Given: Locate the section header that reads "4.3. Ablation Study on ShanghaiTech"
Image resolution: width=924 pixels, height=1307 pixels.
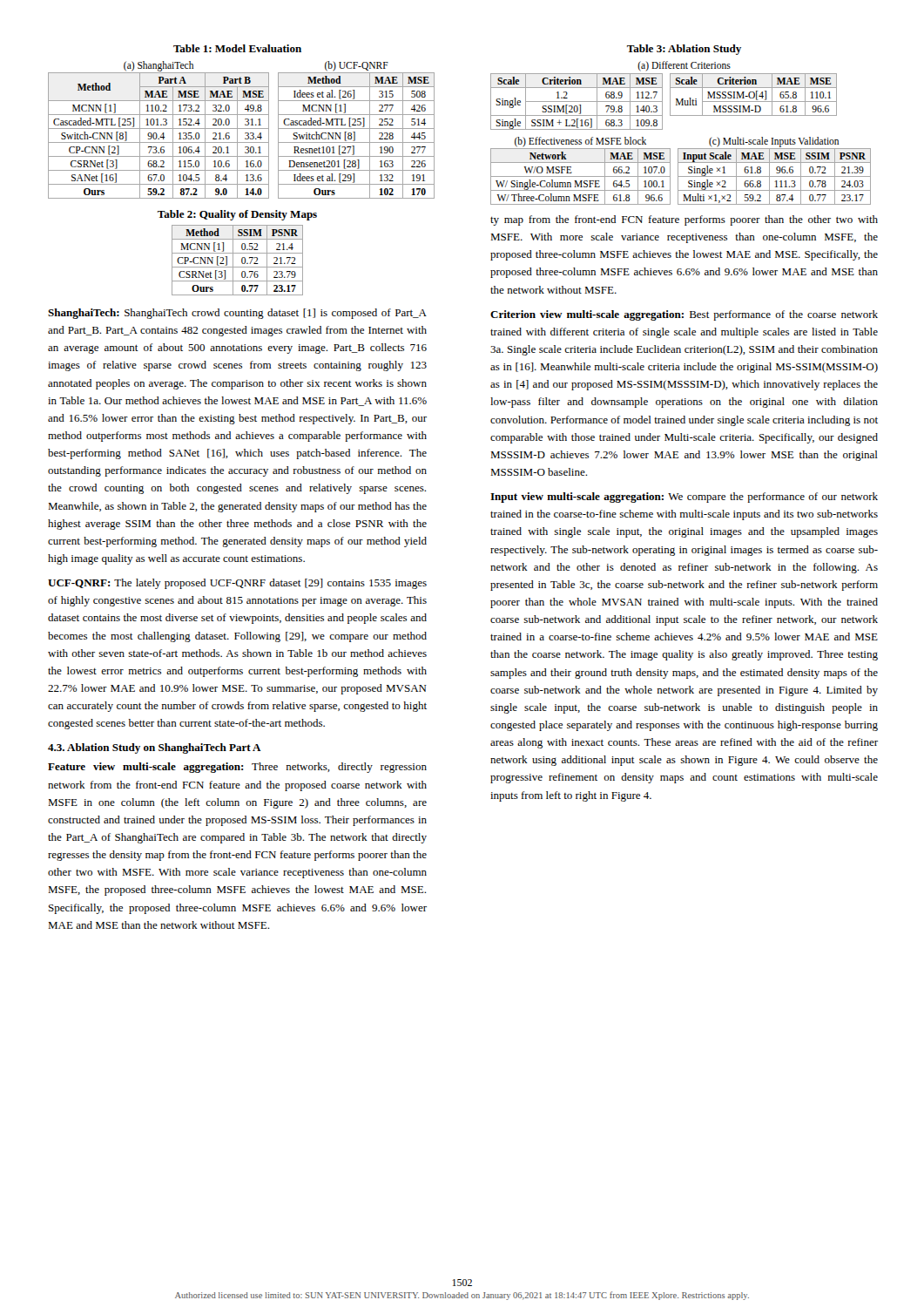Looking at the screenshot, I should tap(154, 747).
